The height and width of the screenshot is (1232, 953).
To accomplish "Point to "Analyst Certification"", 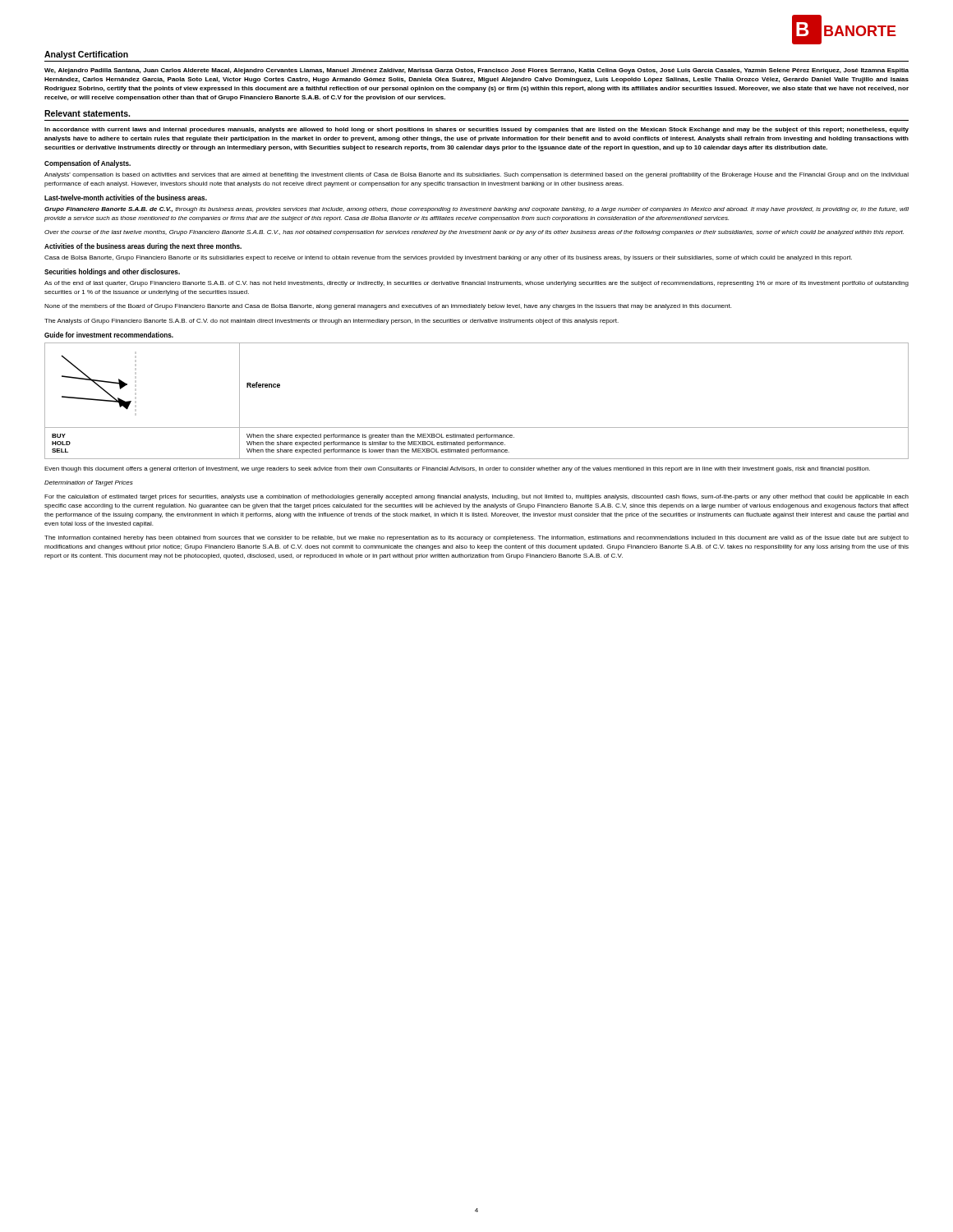I will tap(86, 54).
